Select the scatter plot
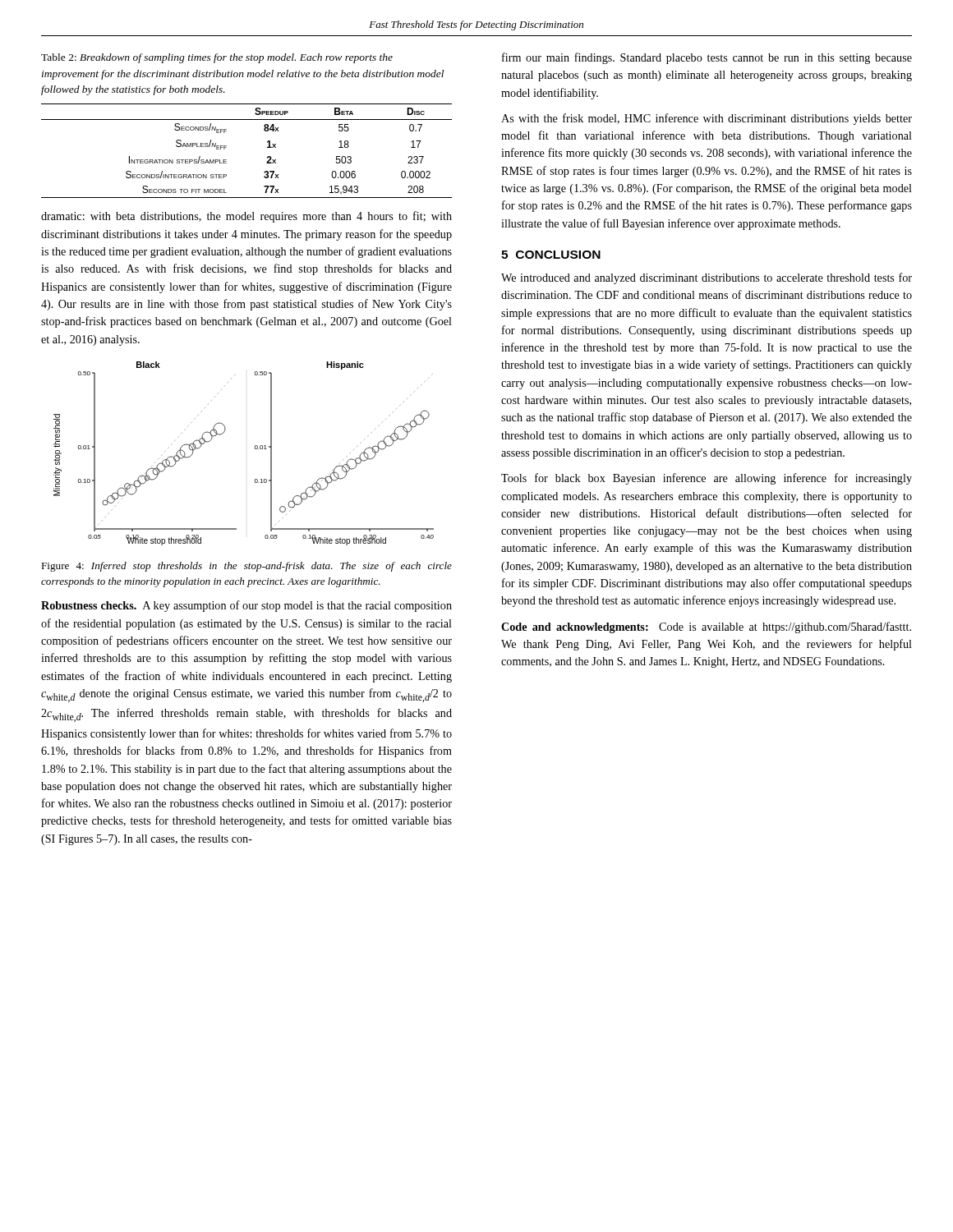This screenshot has width=953, height=1232. [x=246, y=455]
